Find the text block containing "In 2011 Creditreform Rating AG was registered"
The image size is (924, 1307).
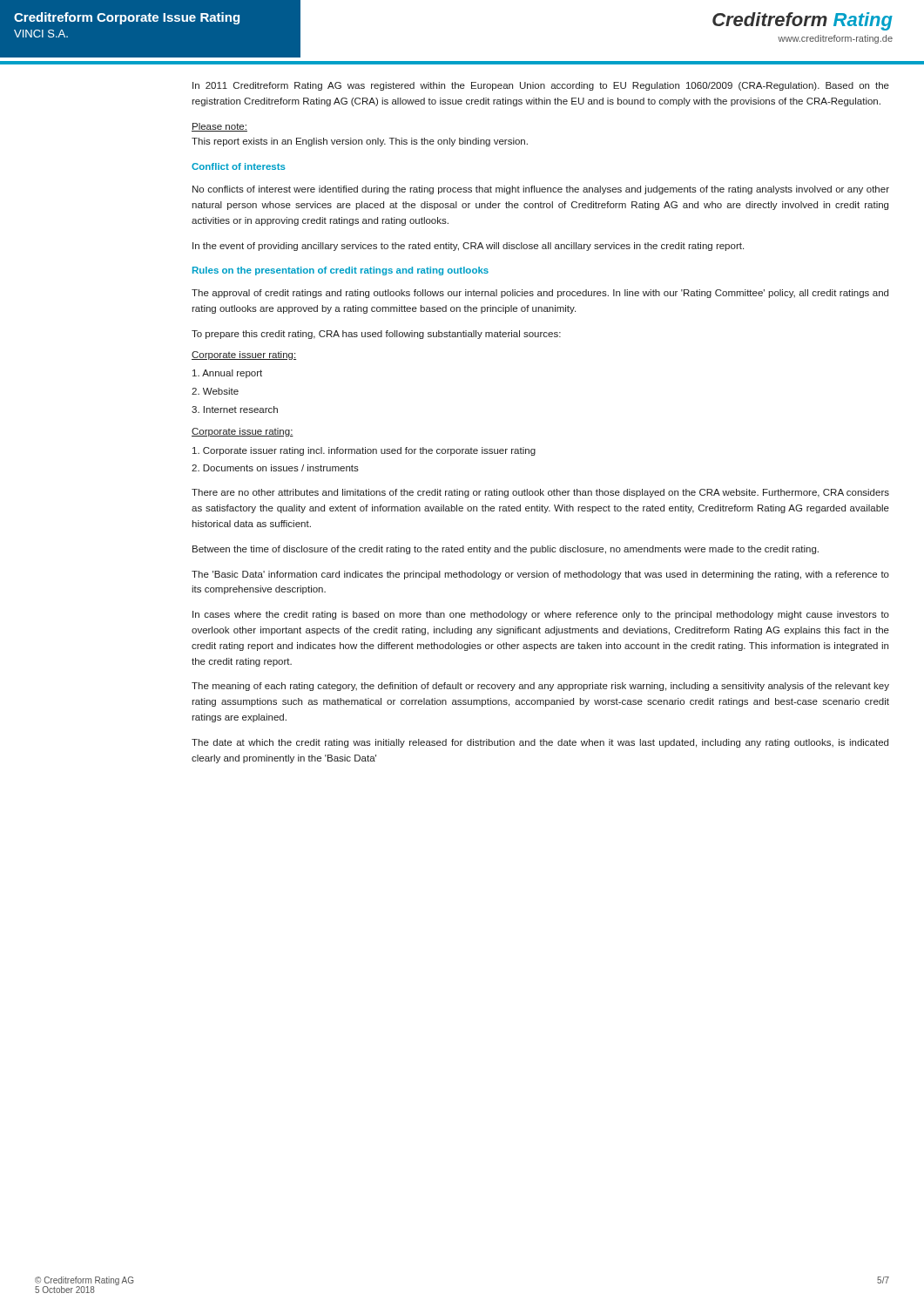click(x=540, y=93)
